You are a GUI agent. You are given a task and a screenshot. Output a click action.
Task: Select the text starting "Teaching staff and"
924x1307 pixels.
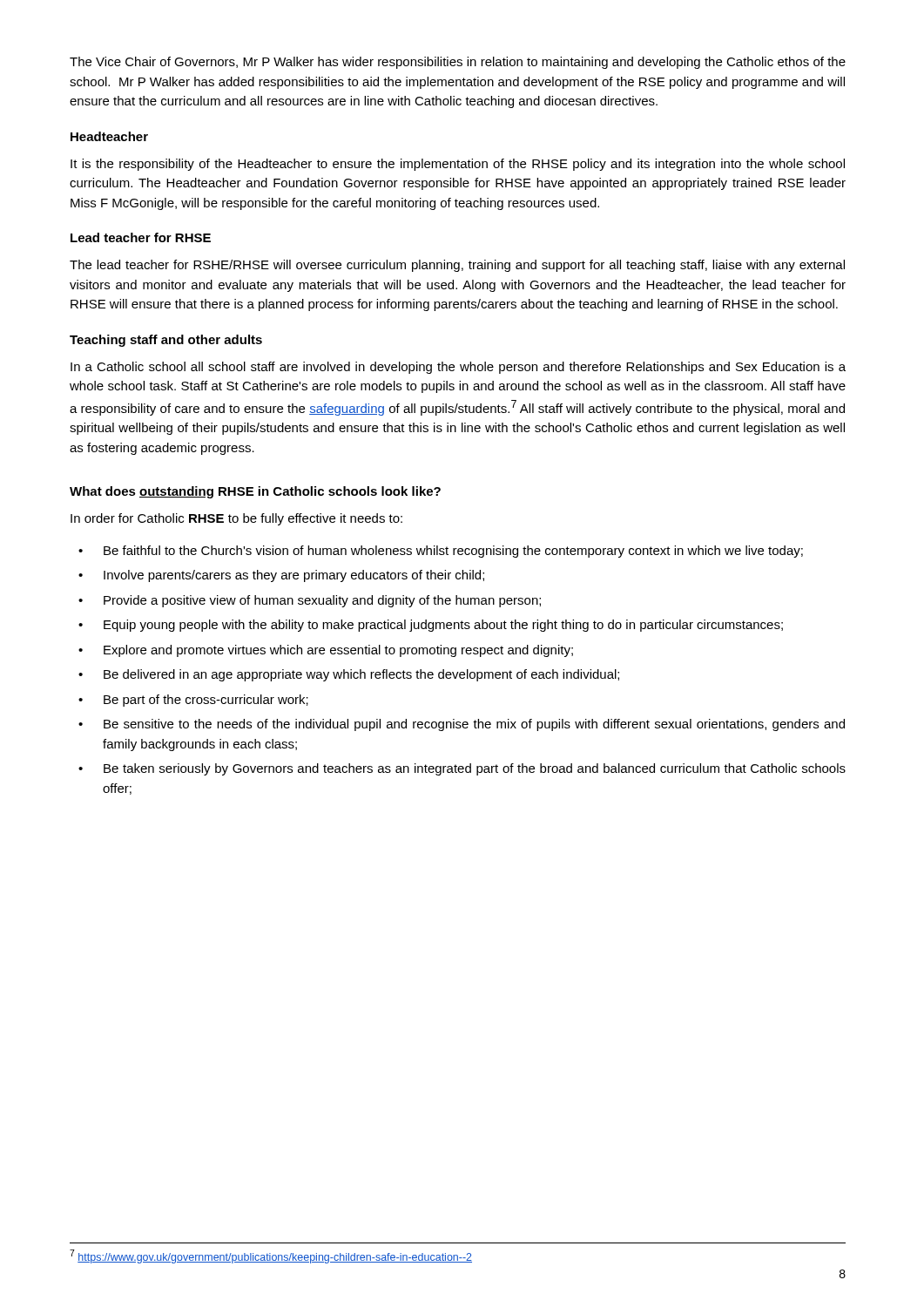pos(166,339)
